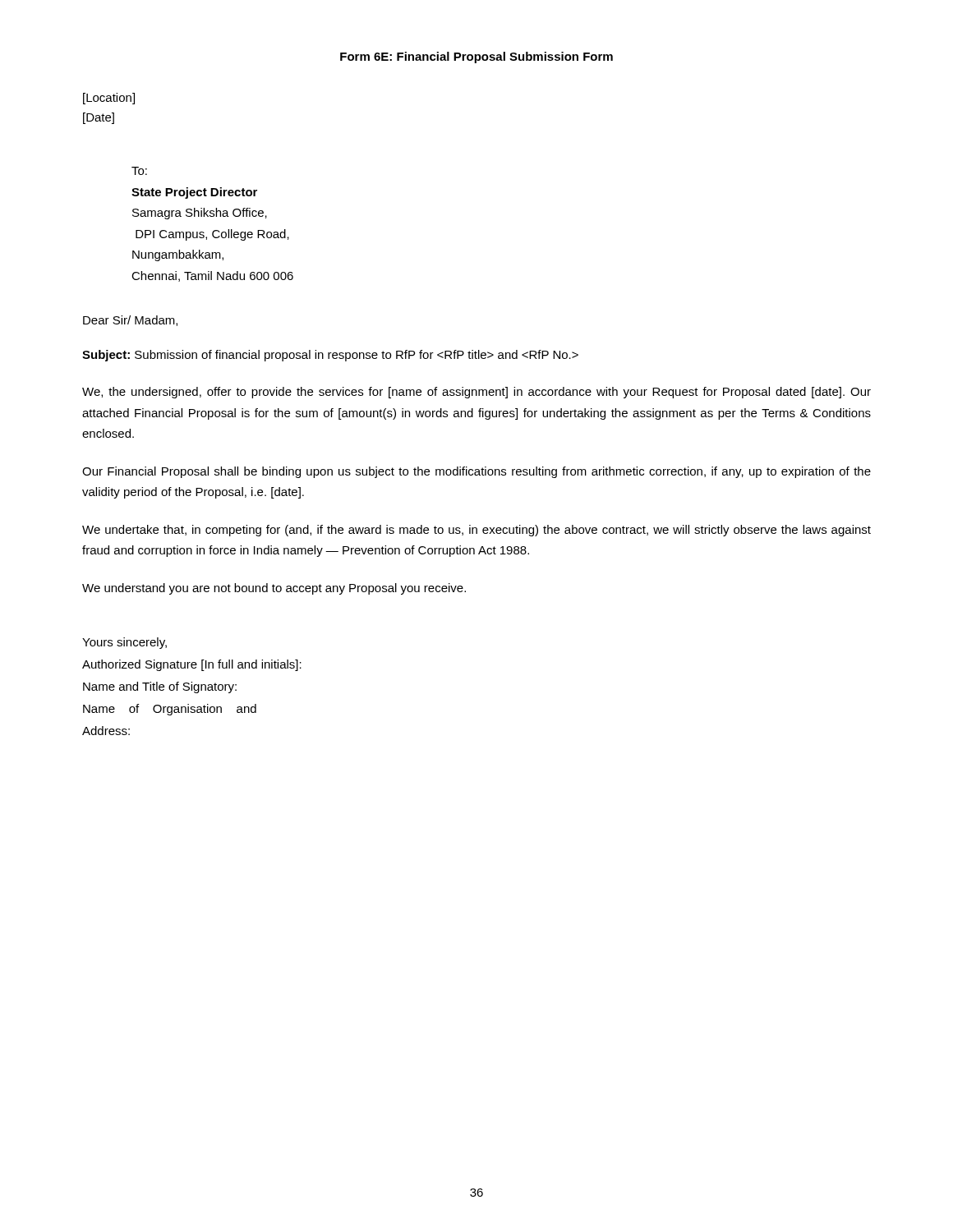
Task: Click on the title that reads "Form 6E: Financial Proposal Submission"
Action: 476,56
